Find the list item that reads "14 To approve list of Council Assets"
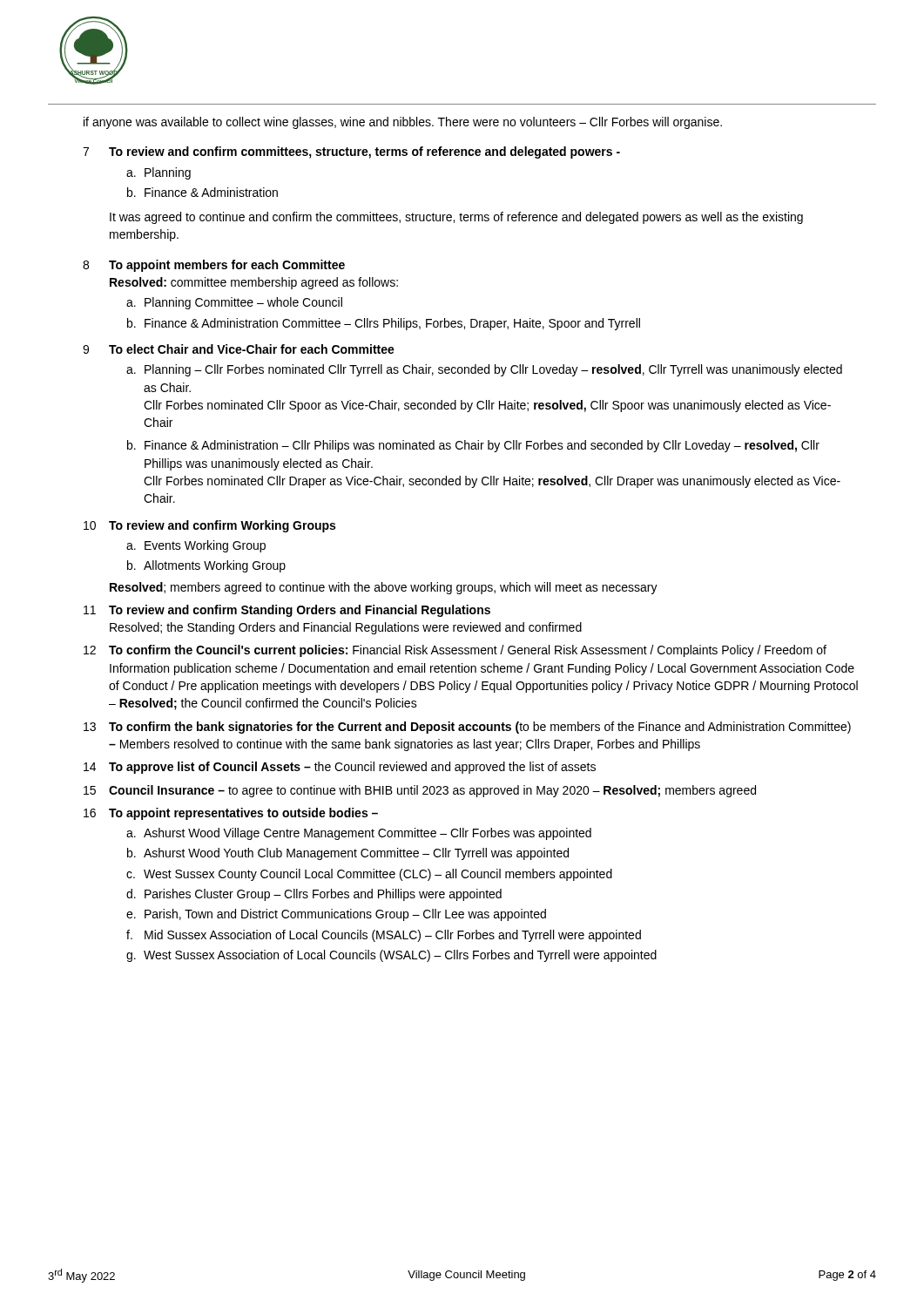 (x=471, y=767)
